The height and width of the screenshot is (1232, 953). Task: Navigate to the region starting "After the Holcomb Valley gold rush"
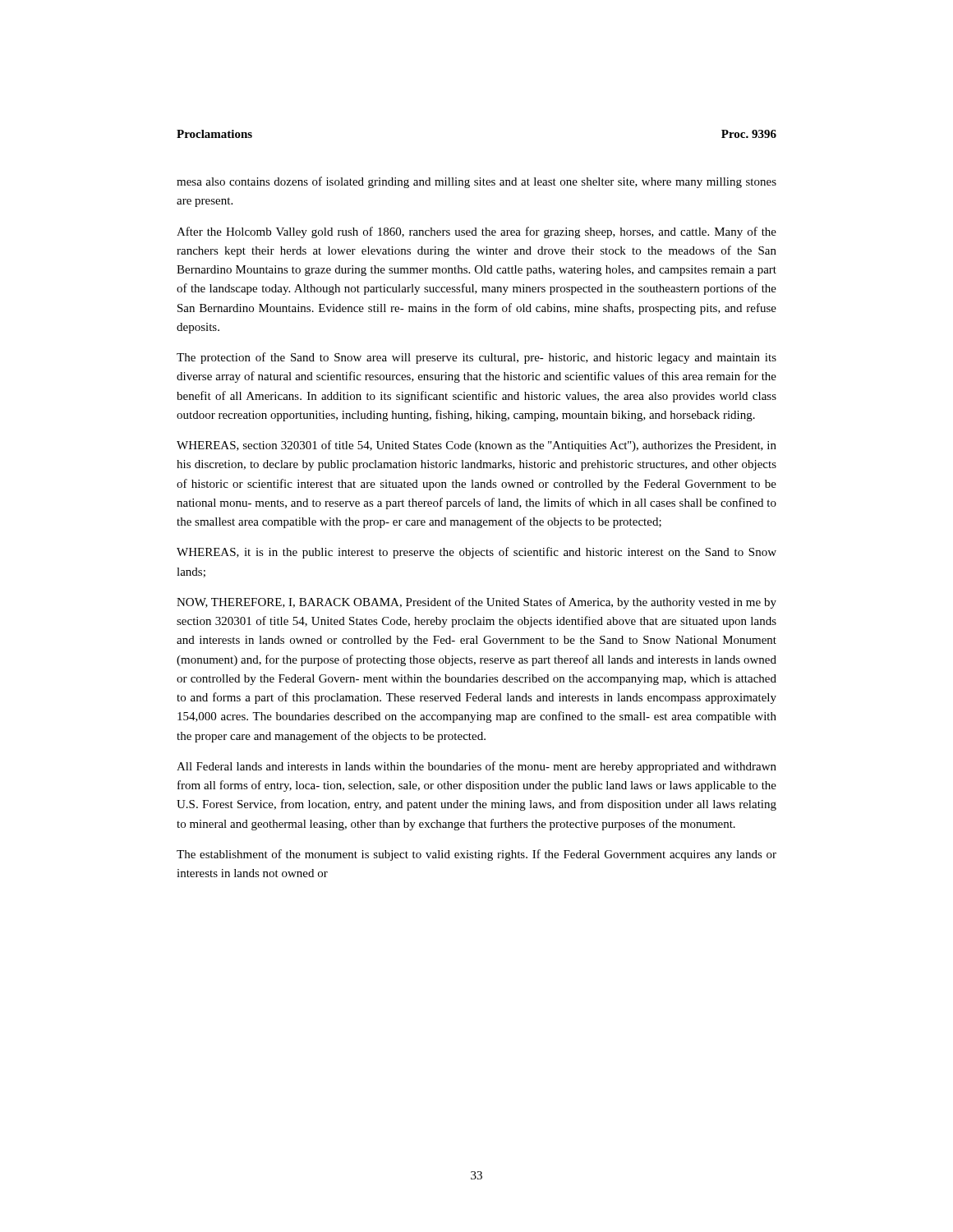coord(476,279)
